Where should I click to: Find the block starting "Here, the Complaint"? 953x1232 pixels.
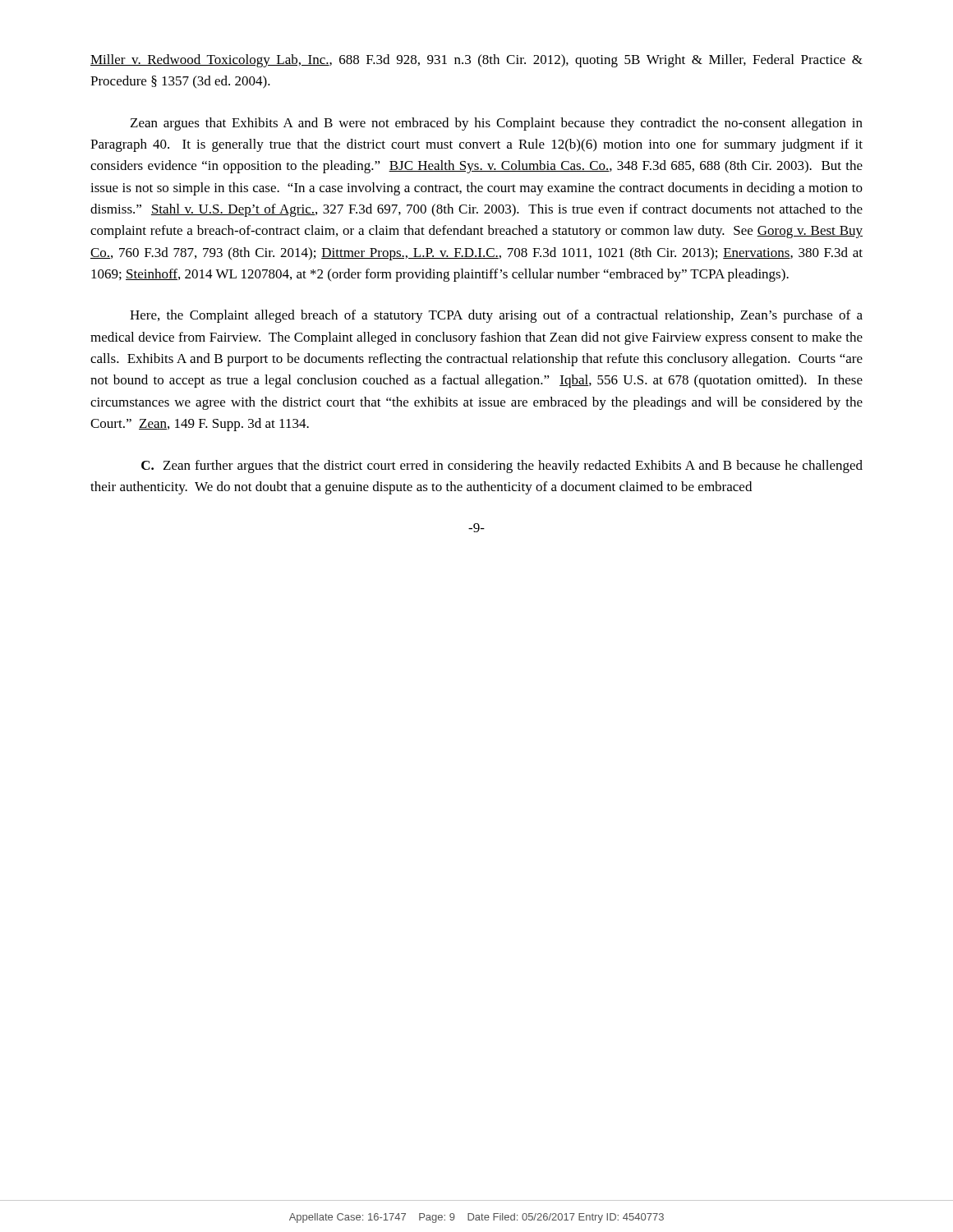tap(476, 369)
